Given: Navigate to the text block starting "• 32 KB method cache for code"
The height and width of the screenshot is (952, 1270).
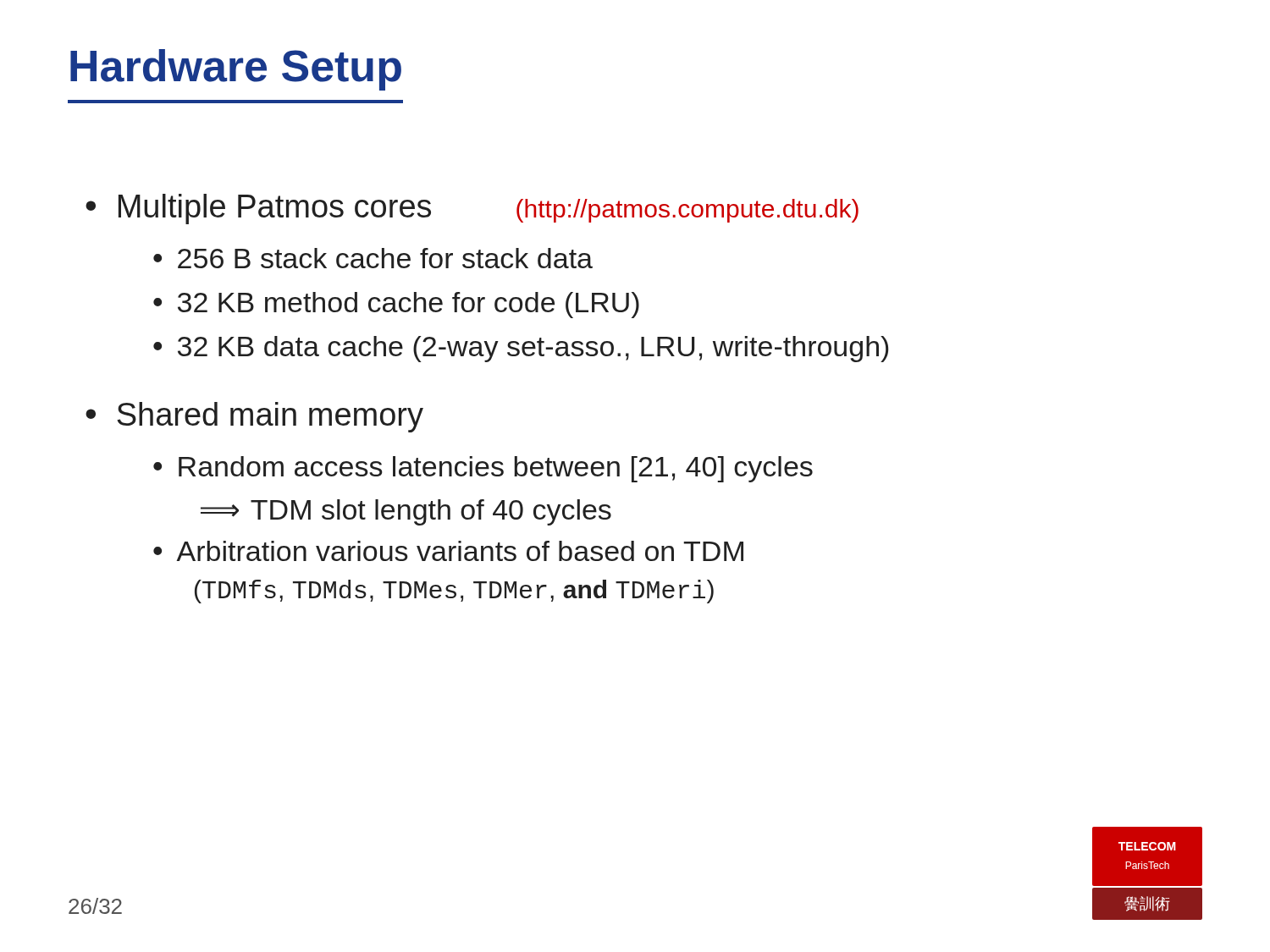Looking at the screenshot, I should (x=396, y=302).
